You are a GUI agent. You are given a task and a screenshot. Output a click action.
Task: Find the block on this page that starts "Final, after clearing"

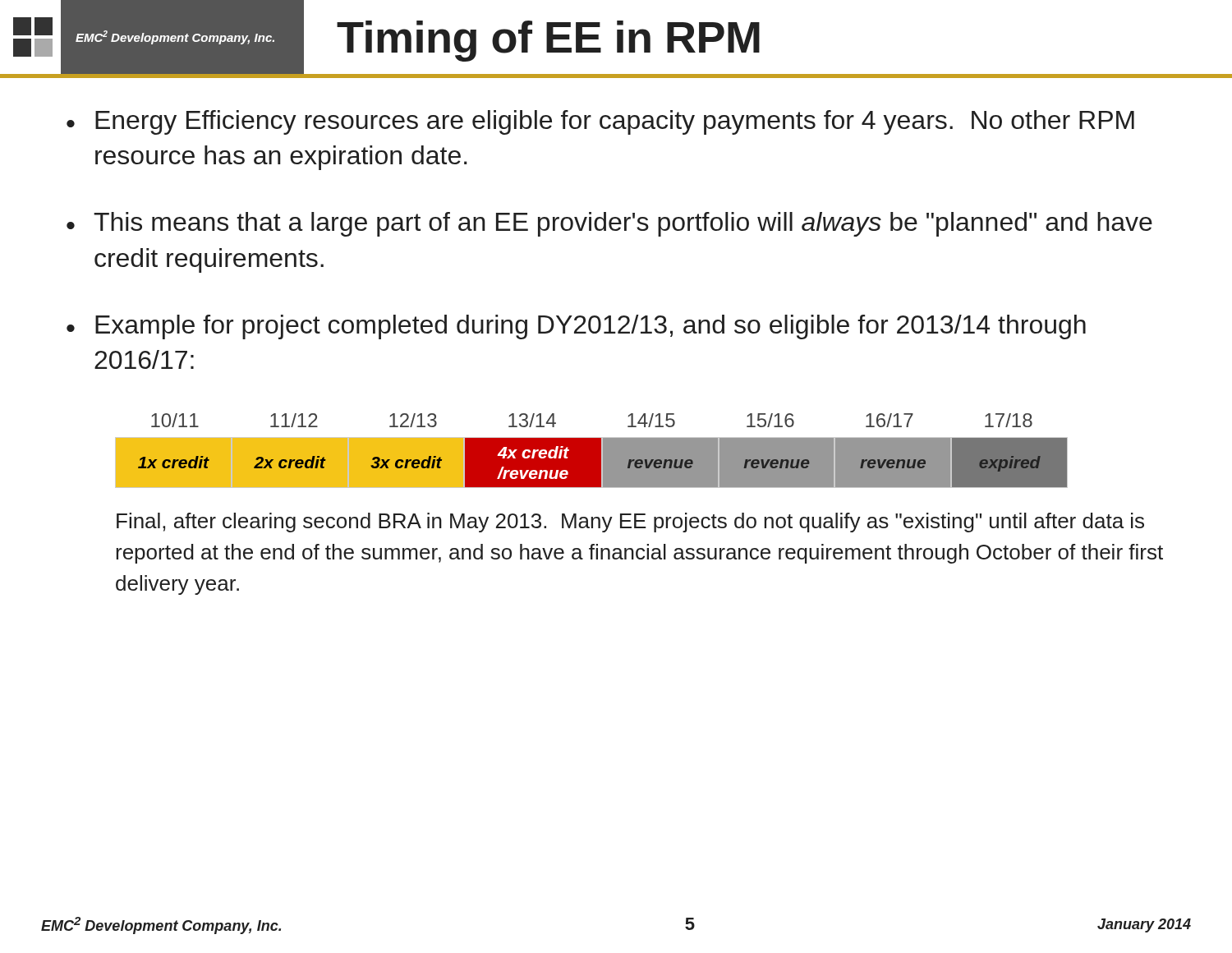pos(639,552)
